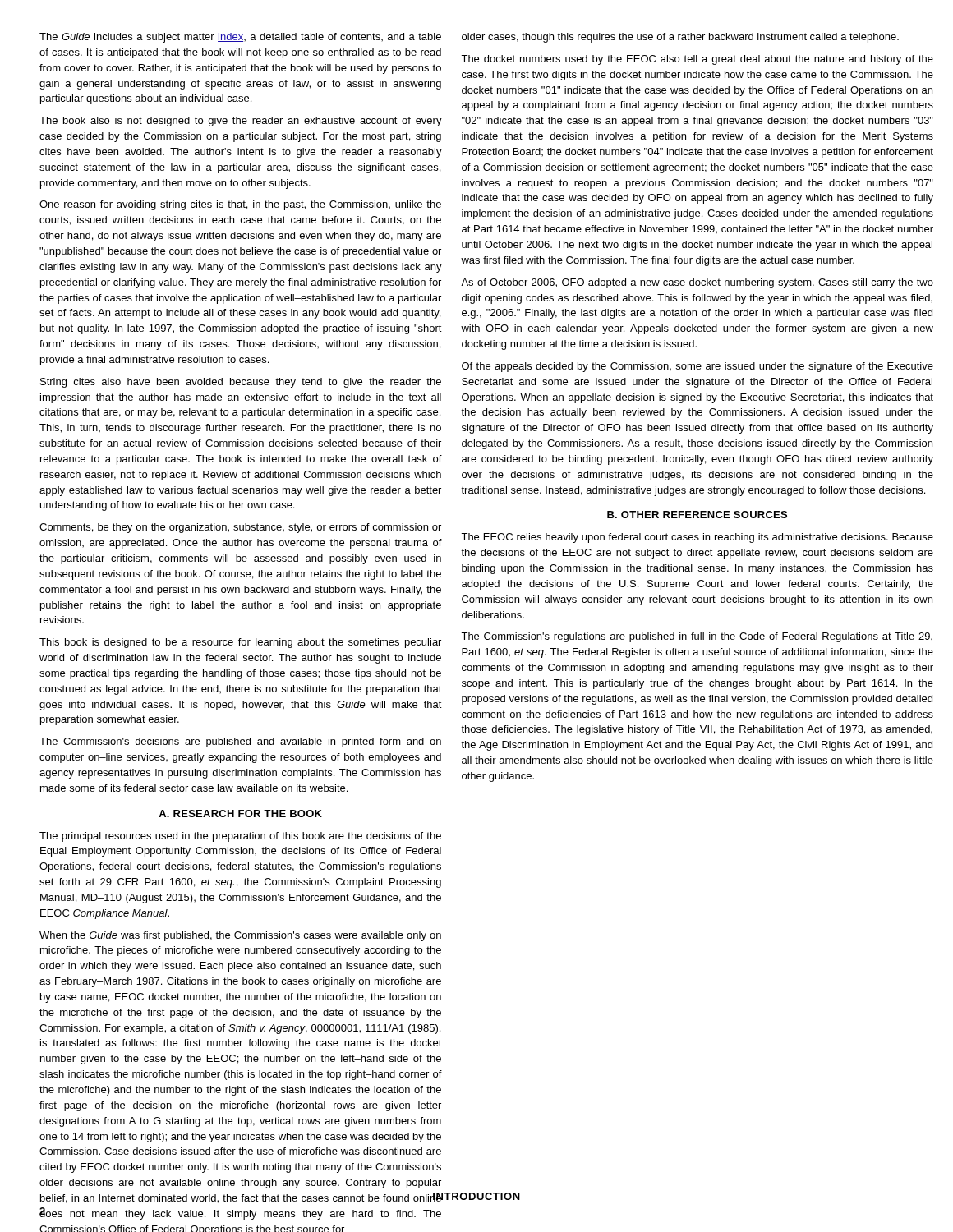Navigate to the text starting "older cases, though this requires the use"

pos(697,37)
